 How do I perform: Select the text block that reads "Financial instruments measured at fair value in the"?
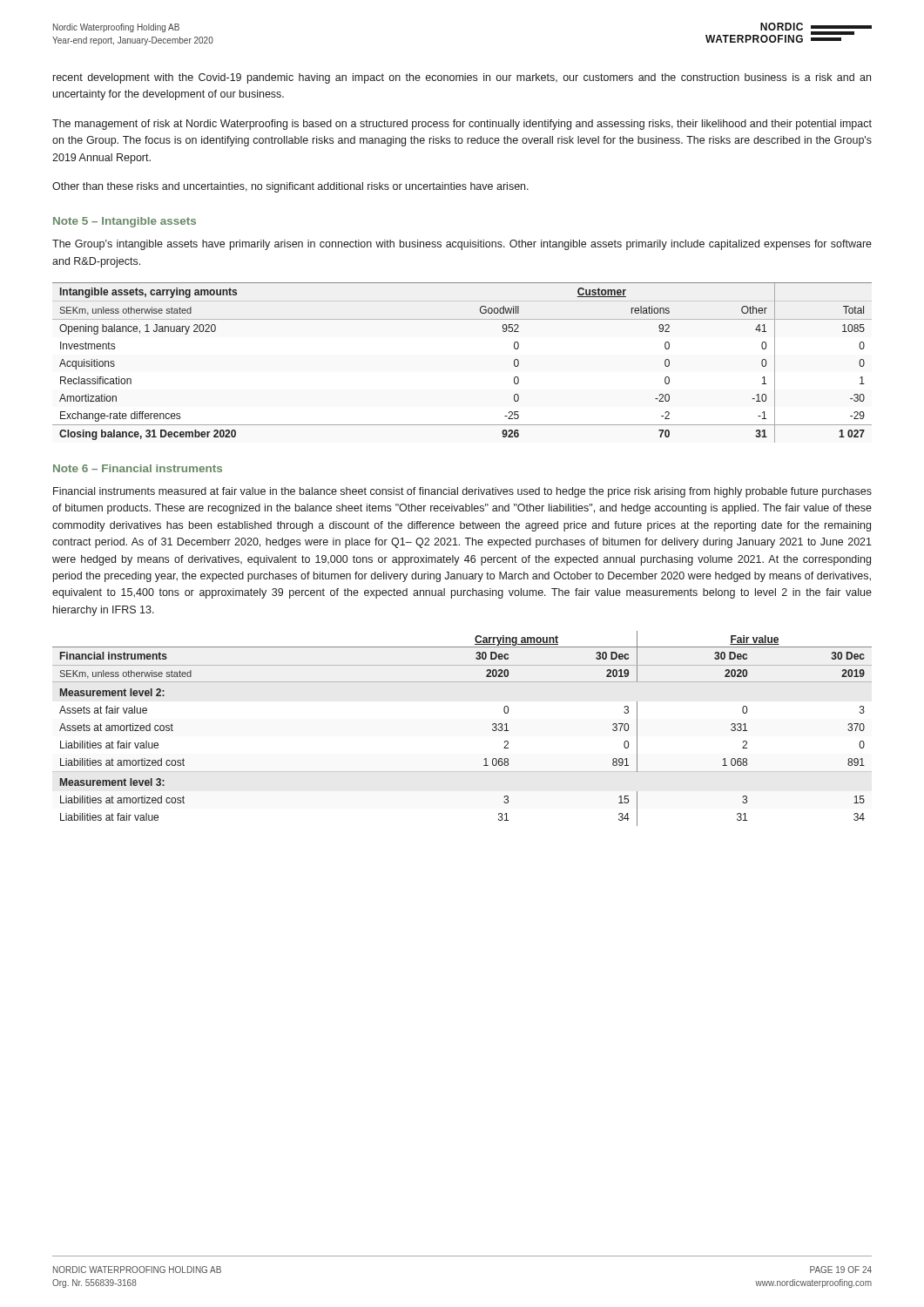point(462,551)
